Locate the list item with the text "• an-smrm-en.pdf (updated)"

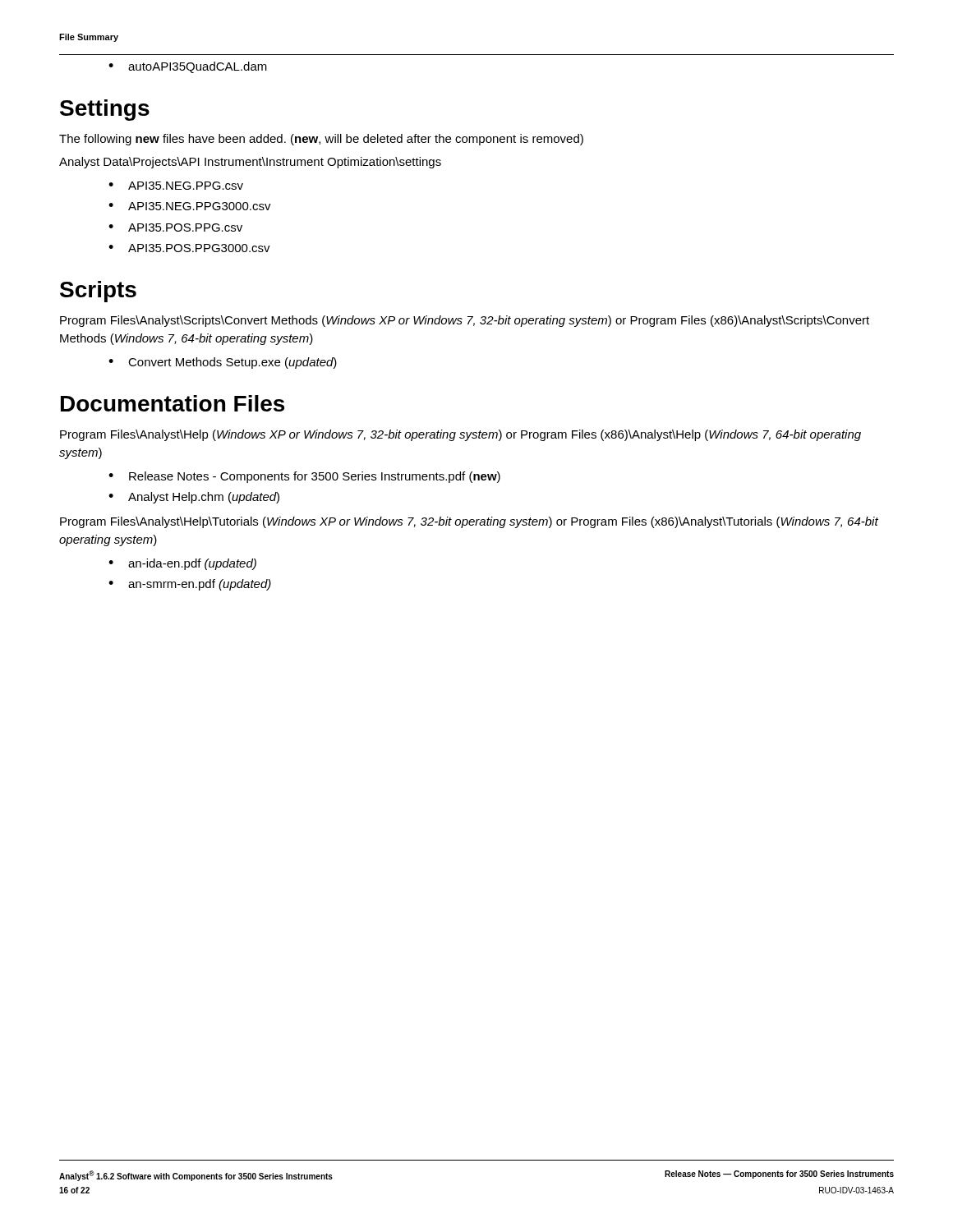[x=190, y=584]
